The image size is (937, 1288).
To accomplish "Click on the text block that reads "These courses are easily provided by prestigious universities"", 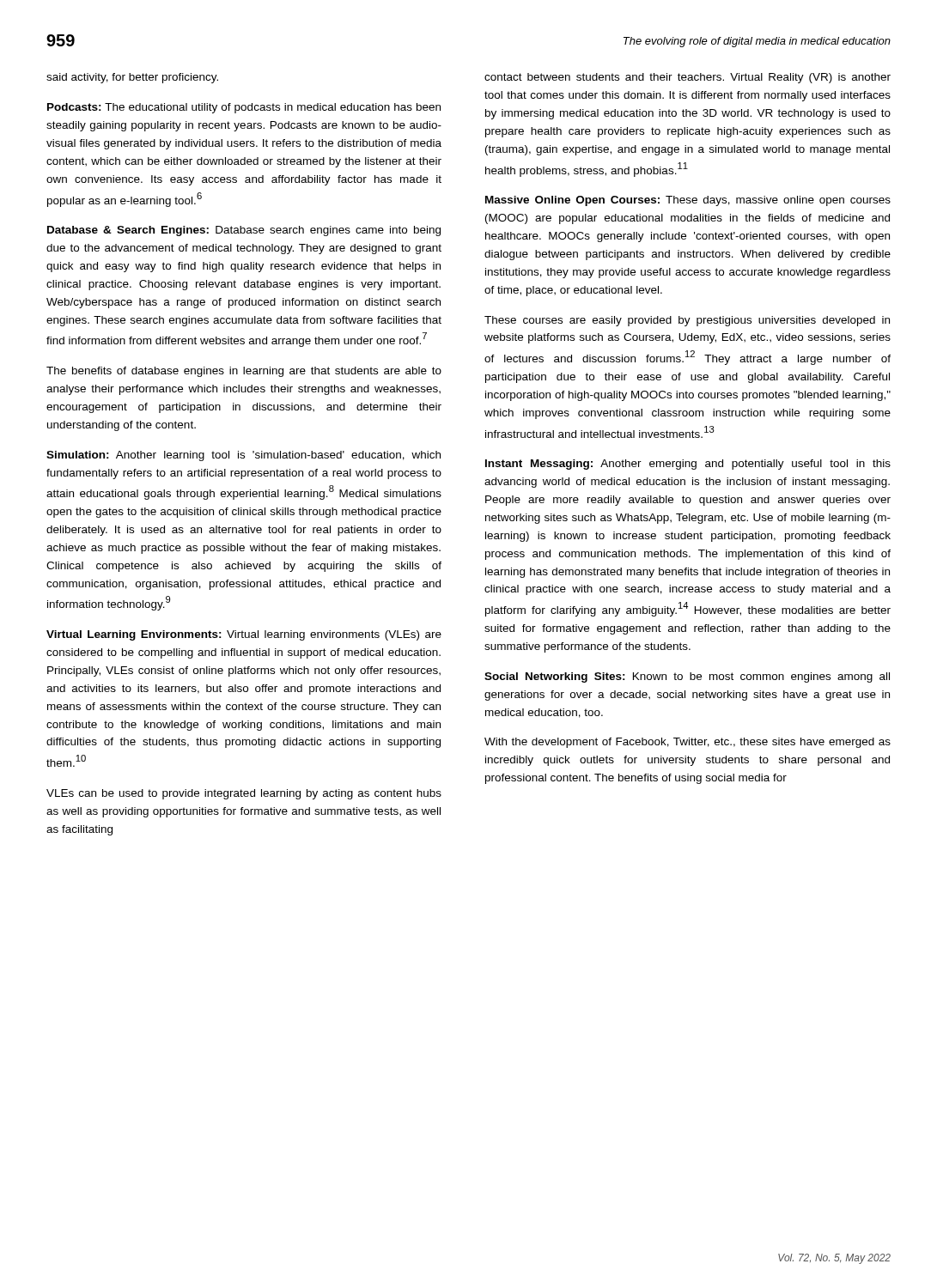I will click(x=688, y=376).
